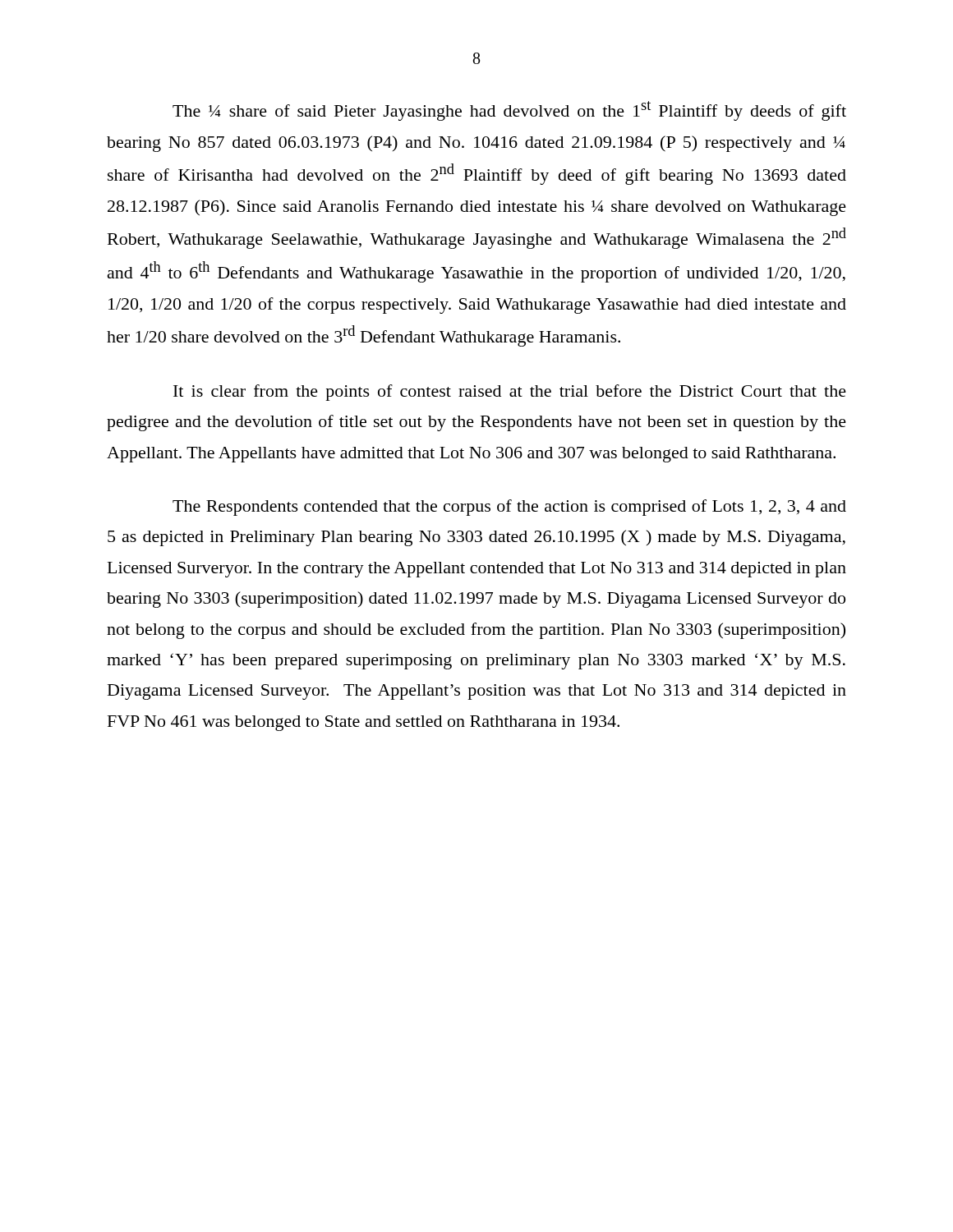Find the text block starting "The Respondents contended that the corpus of"
This screenshot has width=953, height=1232.
476,613
